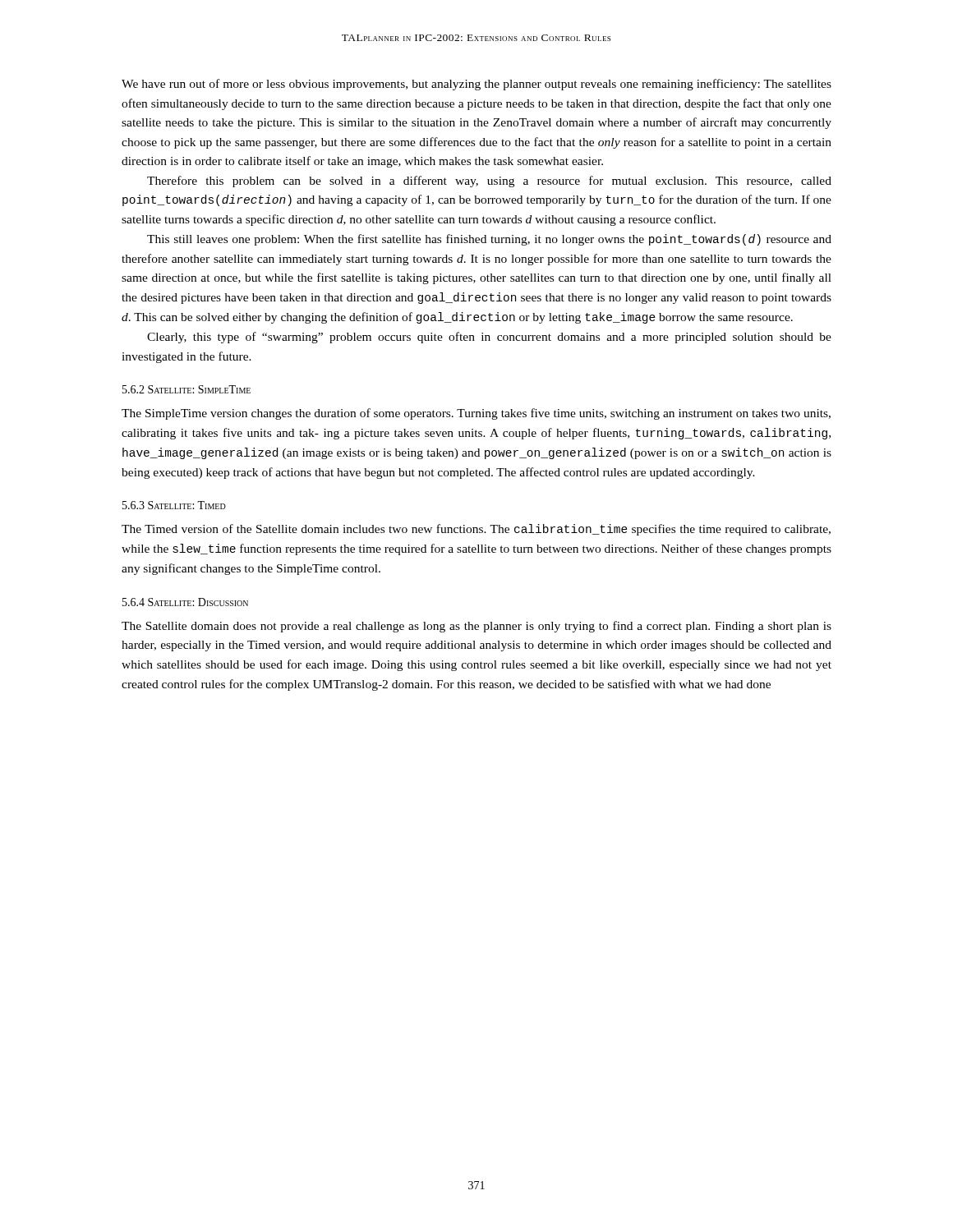This screenshot has width=953, height=1232.
Task: Locate the text block starting "5.6.4 Satellite: Discussion"
Action: (x=185, y=602)
